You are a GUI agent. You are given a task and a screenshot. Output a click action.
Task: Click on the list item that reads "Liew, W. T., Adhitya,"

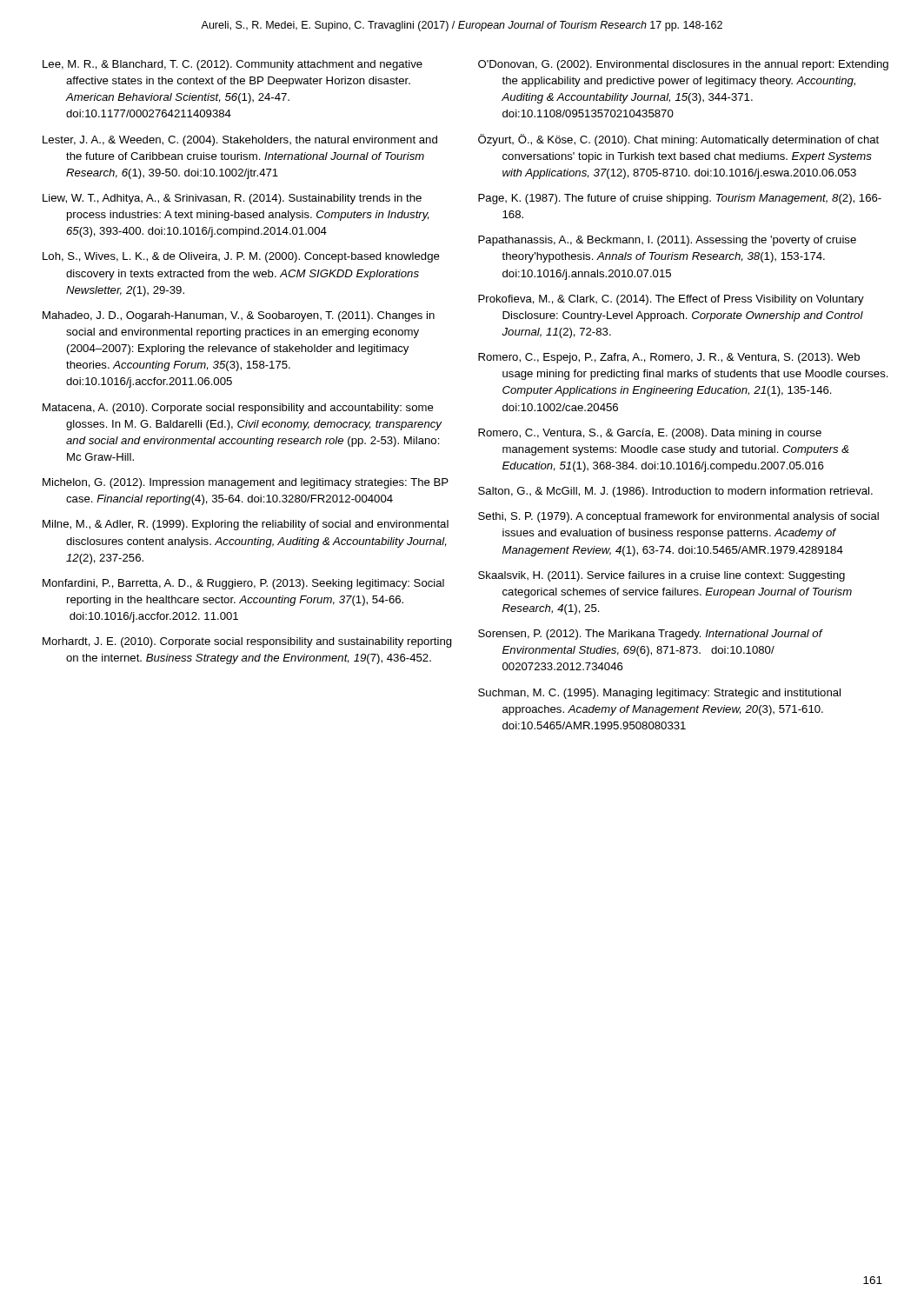(236, 214)
